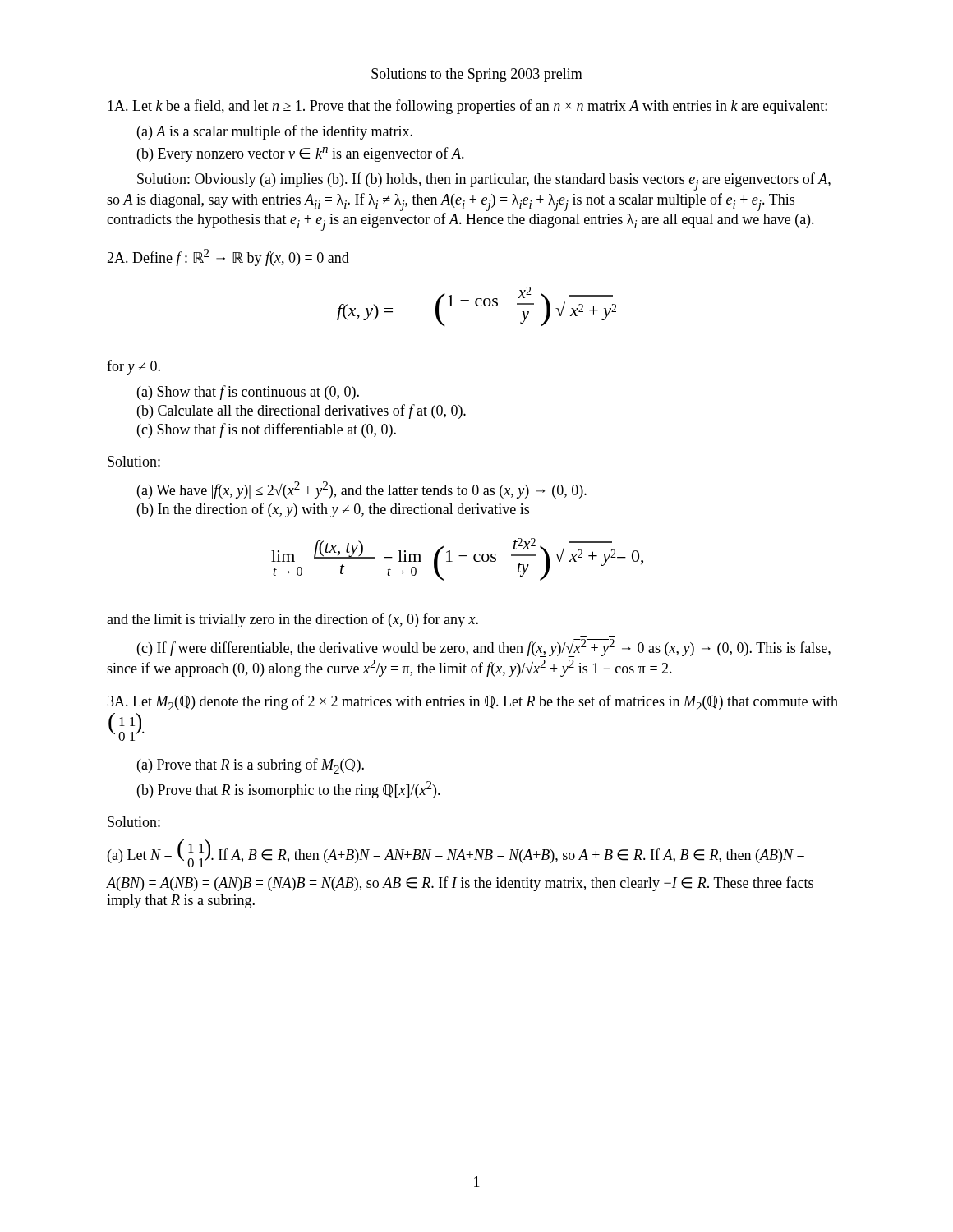Point to the block beginning "2A. Define f"
Image resolution: width=953 pixels, height=1232 pixels.
click(x=228, y=256)
